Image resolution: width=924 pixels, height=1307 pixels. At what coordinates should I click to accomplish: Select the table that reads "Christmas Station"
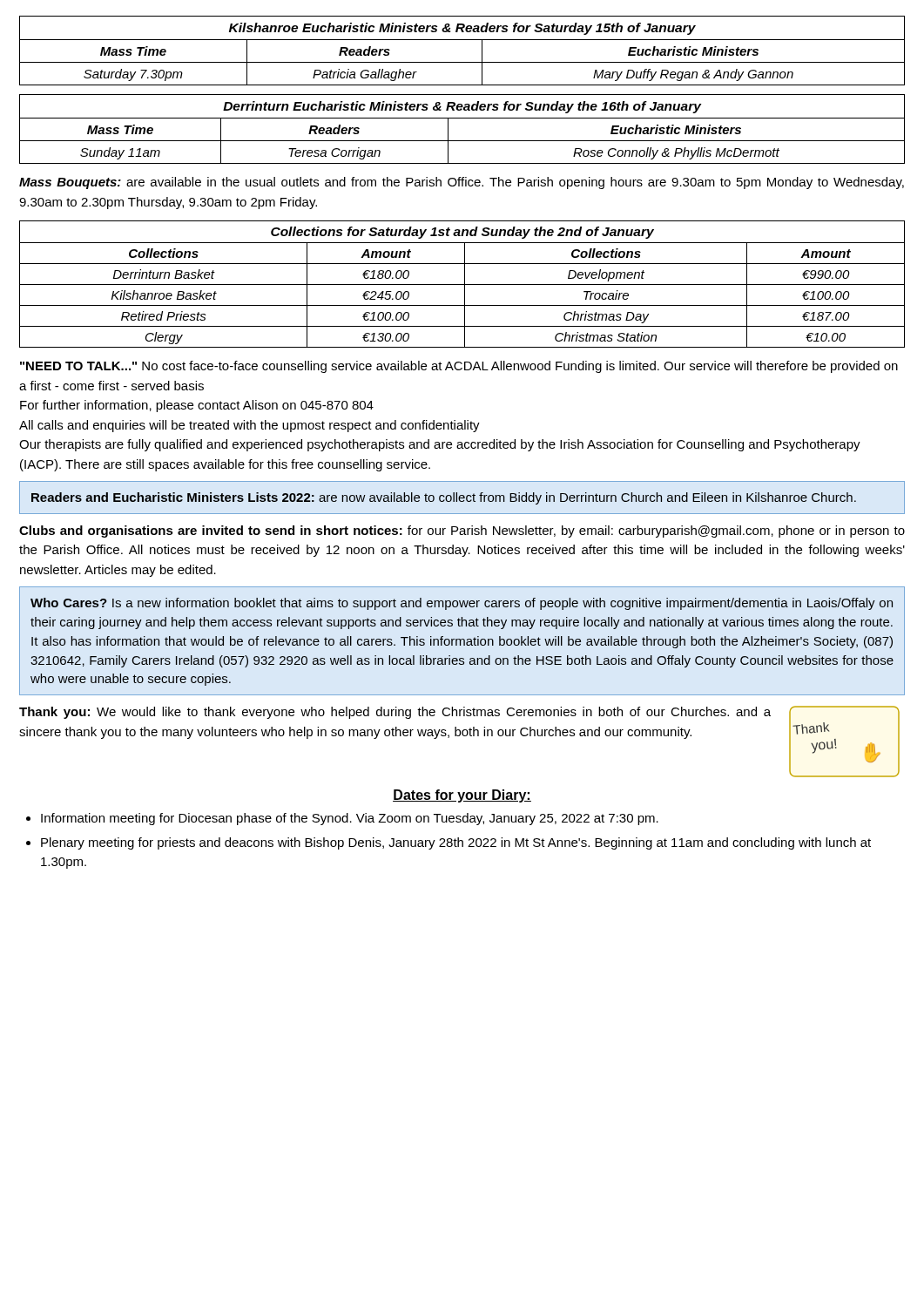tap(462, 284)
